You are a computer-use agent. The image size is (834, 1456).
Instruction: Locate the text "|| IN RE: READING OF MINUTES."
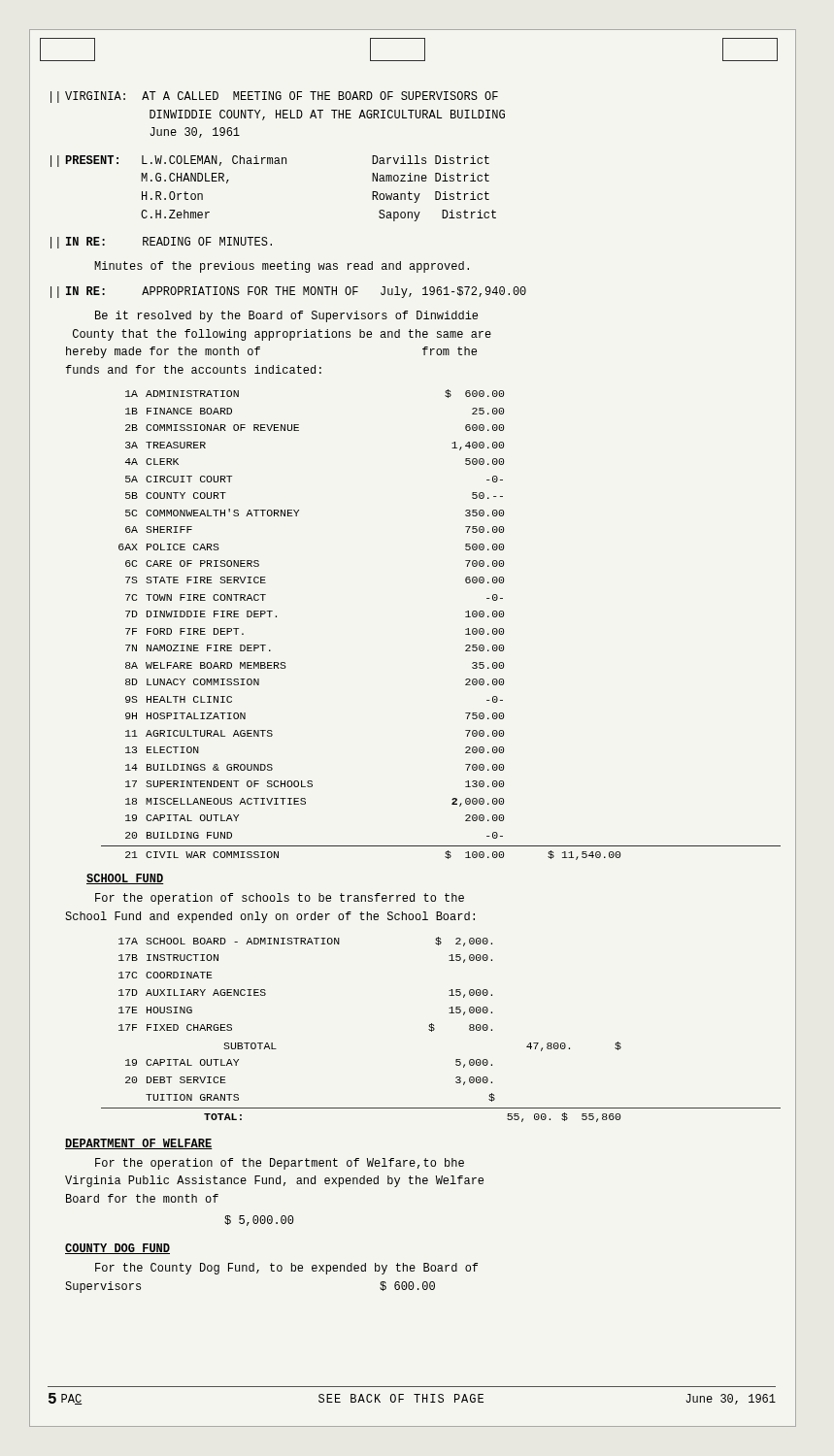point(161,243)
